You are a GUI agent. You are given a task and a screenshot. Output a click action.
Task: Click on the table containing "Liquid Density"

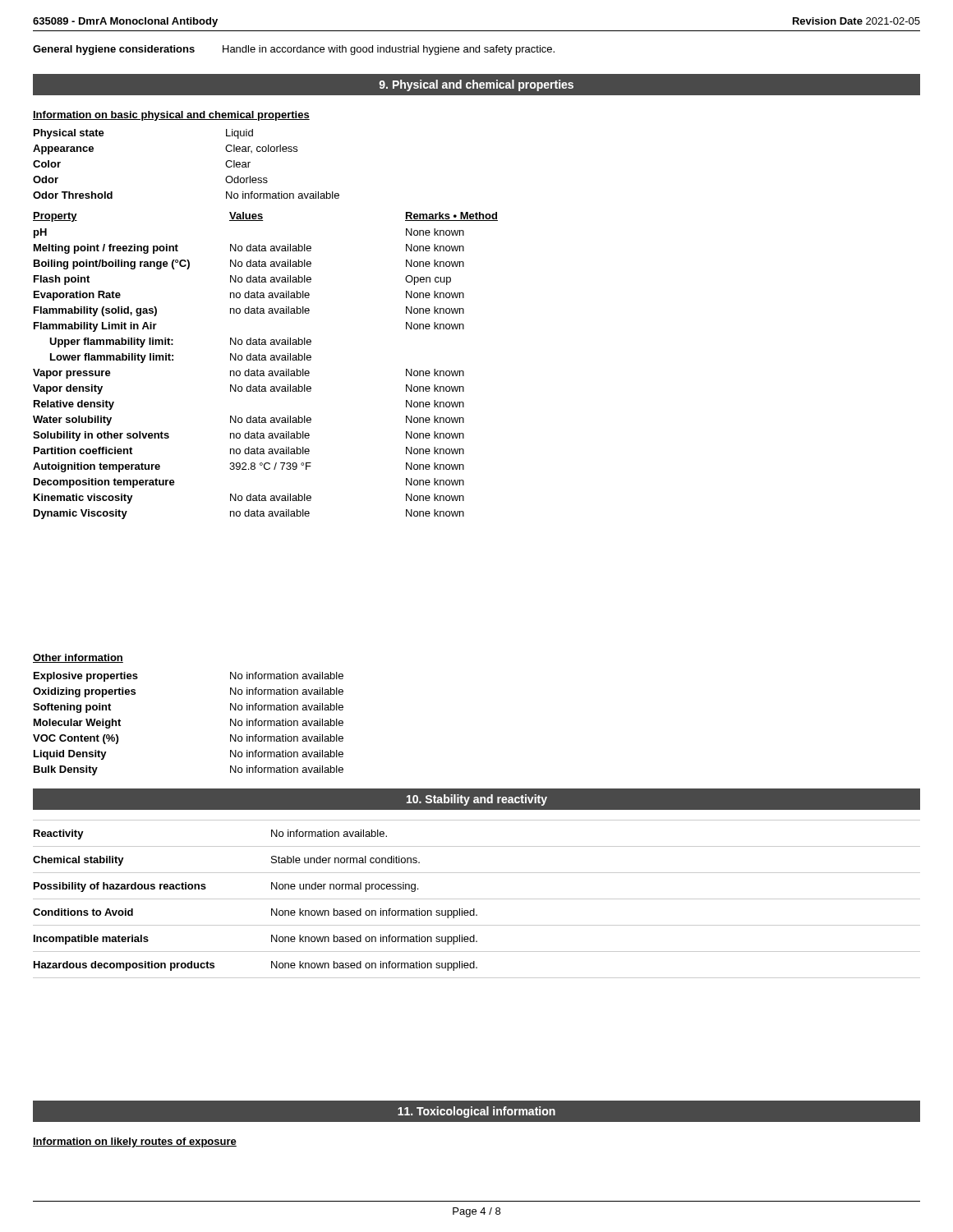(476, 722)
